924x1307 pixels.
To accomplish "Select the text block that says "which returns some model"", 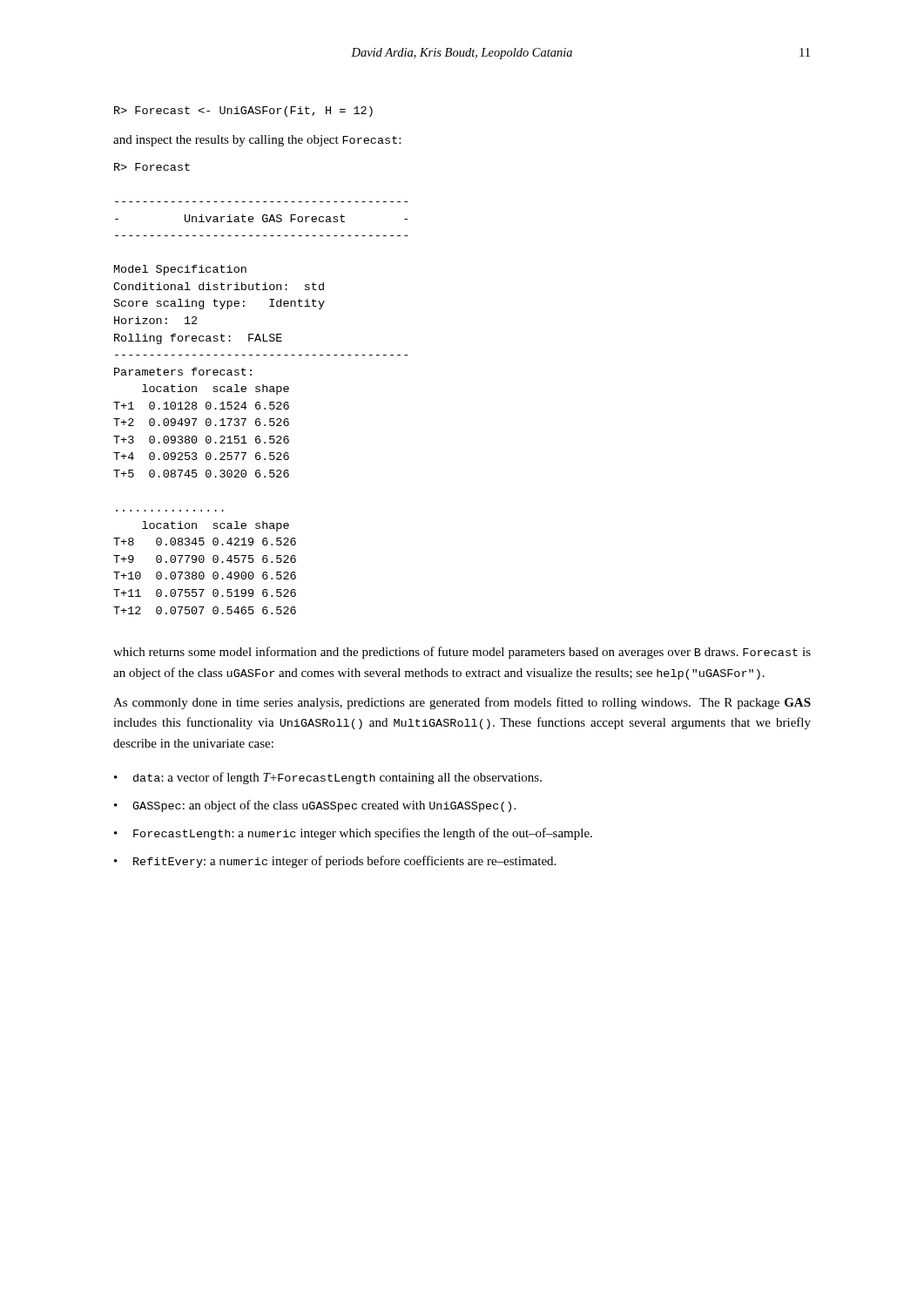I will [462, 663].
